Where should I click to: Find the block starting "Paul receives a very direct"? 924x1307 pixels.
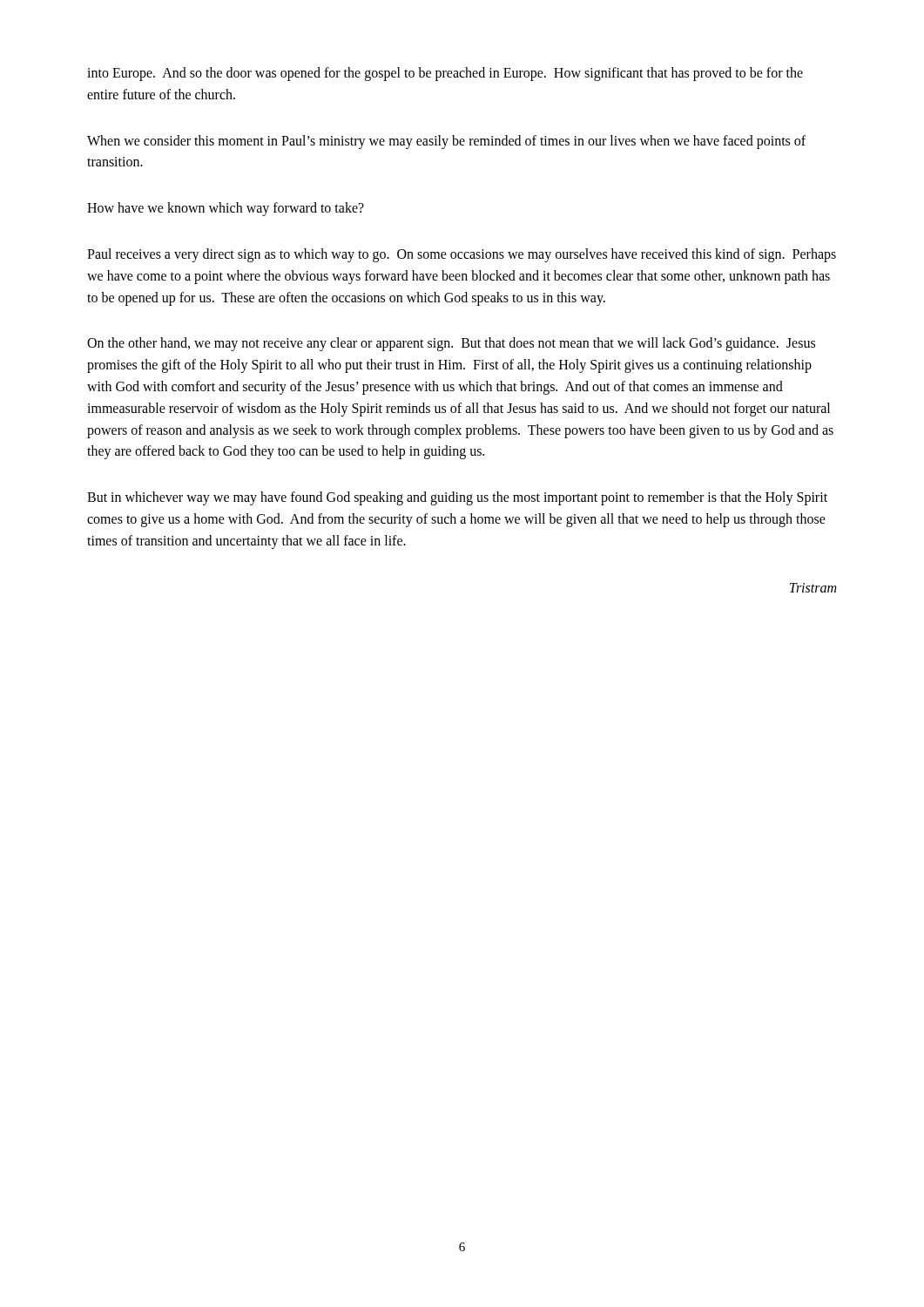462,276
